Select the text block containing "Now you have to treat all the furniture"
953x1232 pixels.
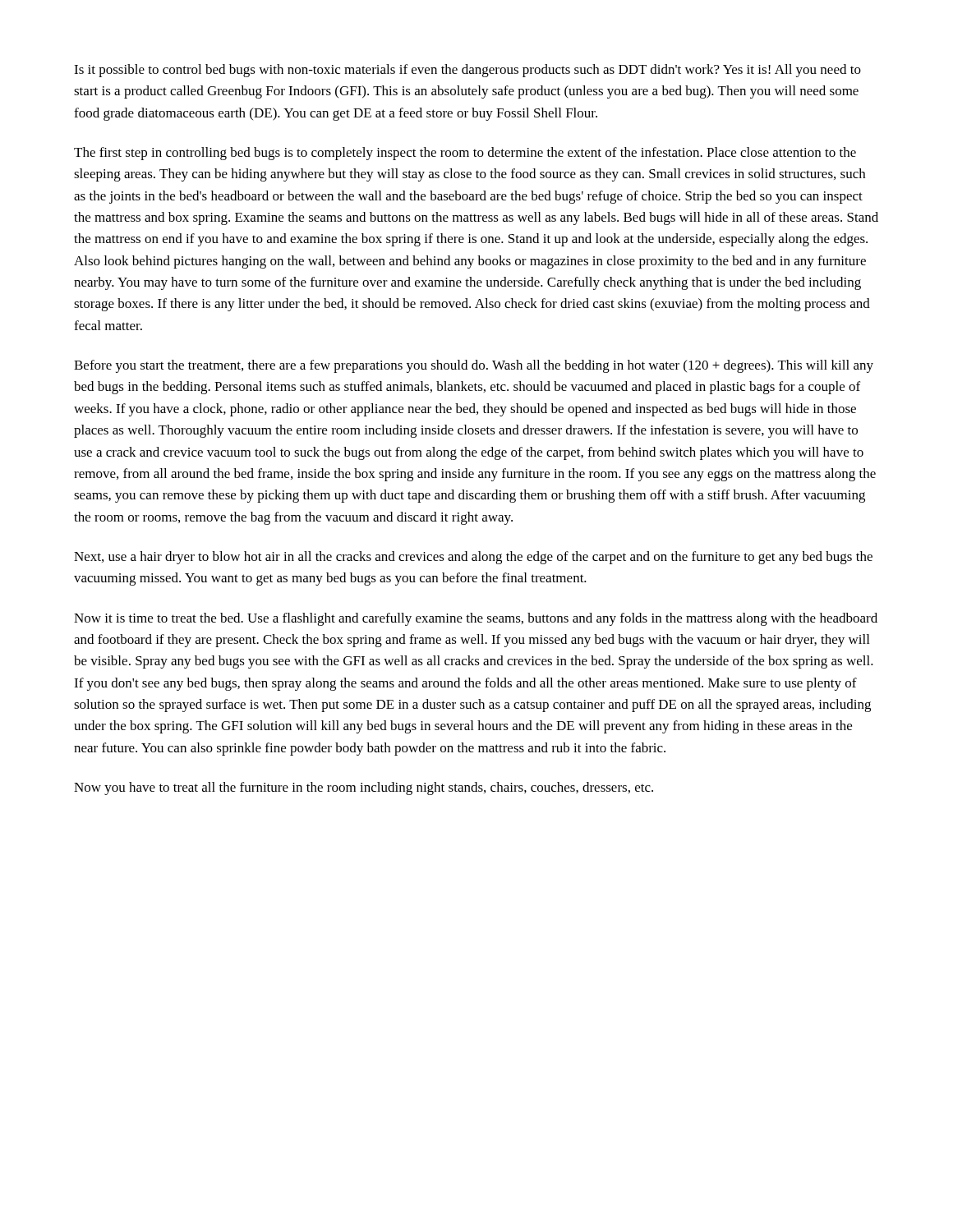click(x=364, y=787)
